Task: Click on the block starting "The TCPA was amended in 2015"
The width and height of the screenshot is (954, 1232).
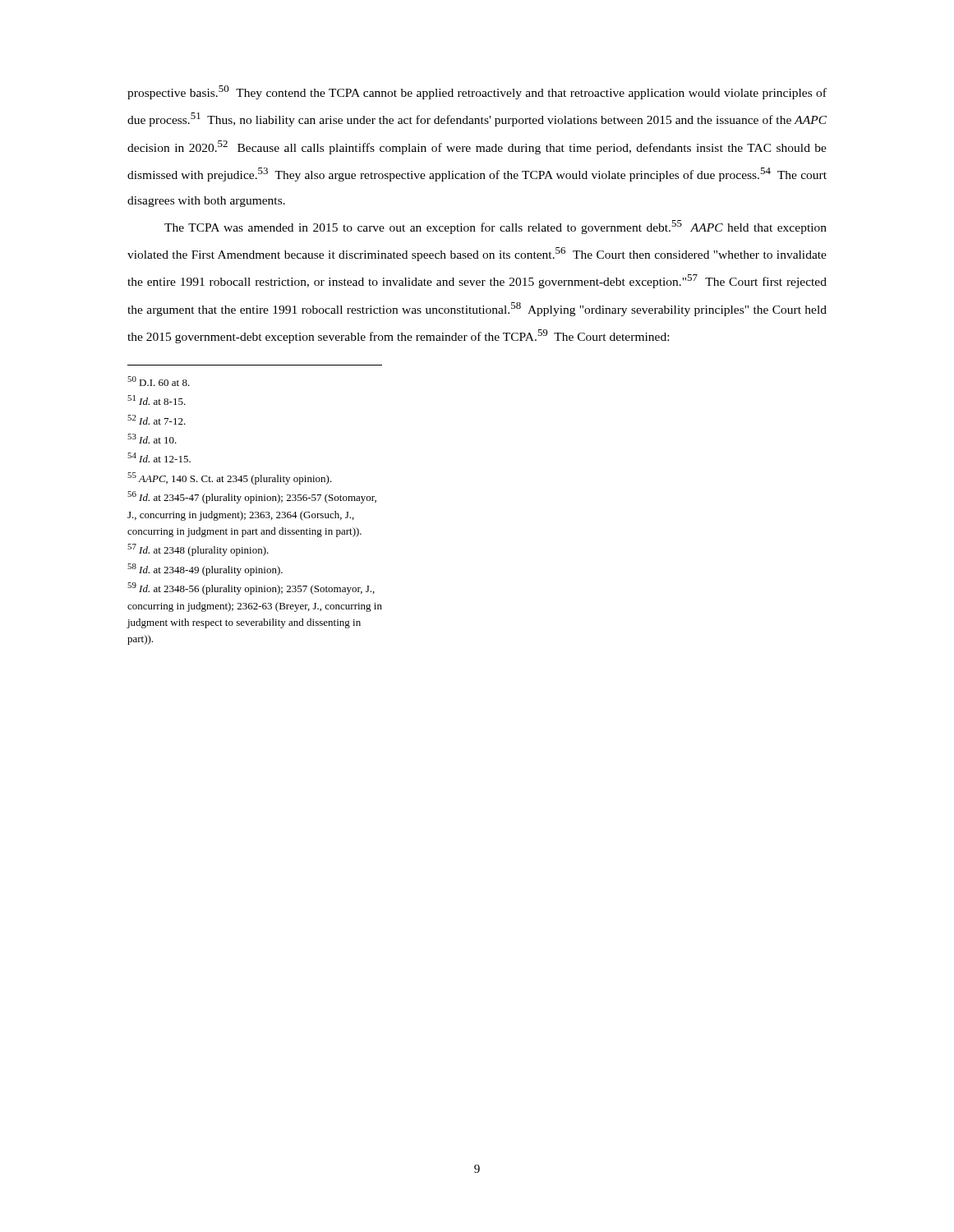Action: [477, 280]
